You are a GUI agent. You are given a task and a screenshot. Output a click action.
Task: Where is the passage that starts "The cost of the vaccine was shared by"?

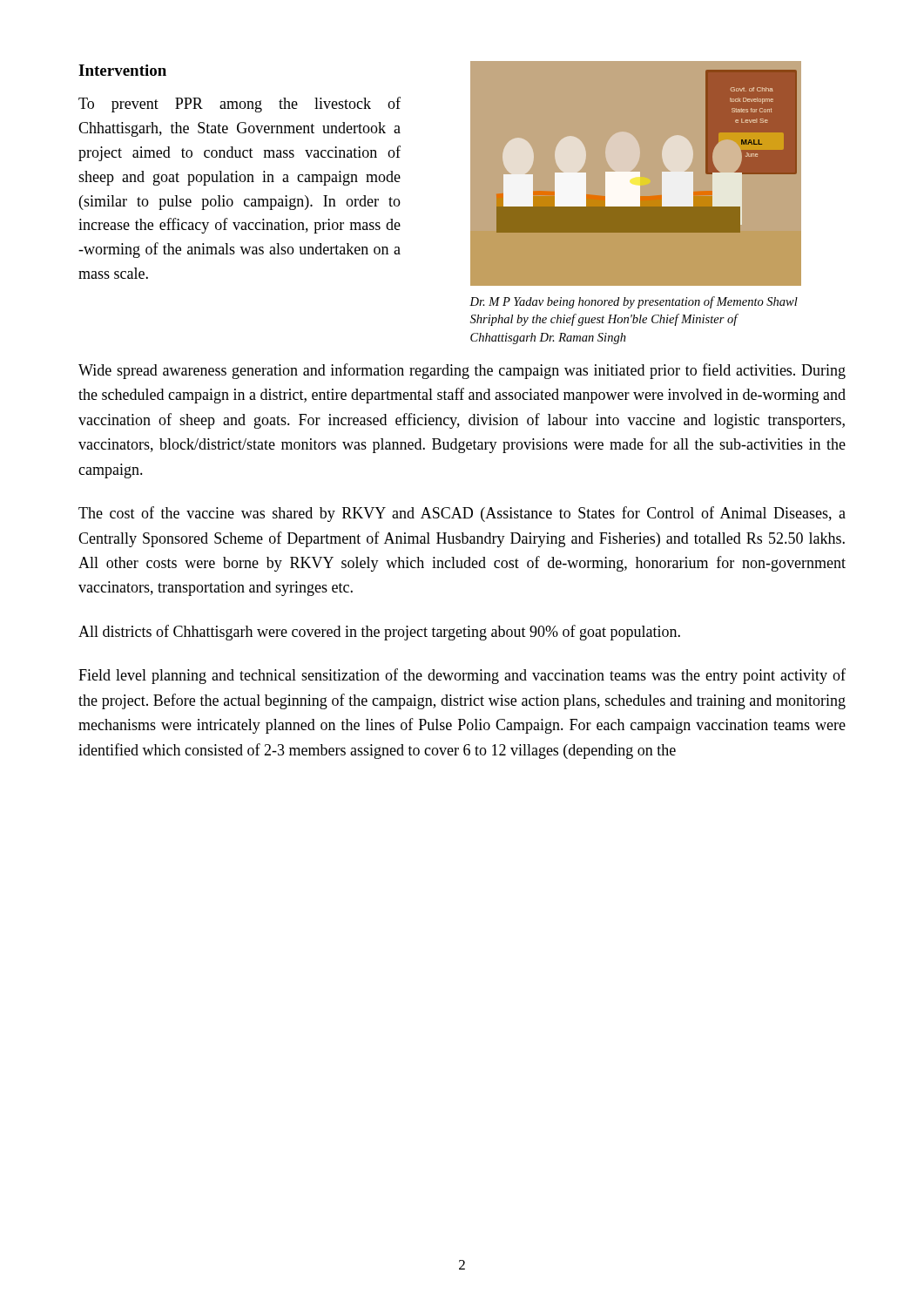462,551
